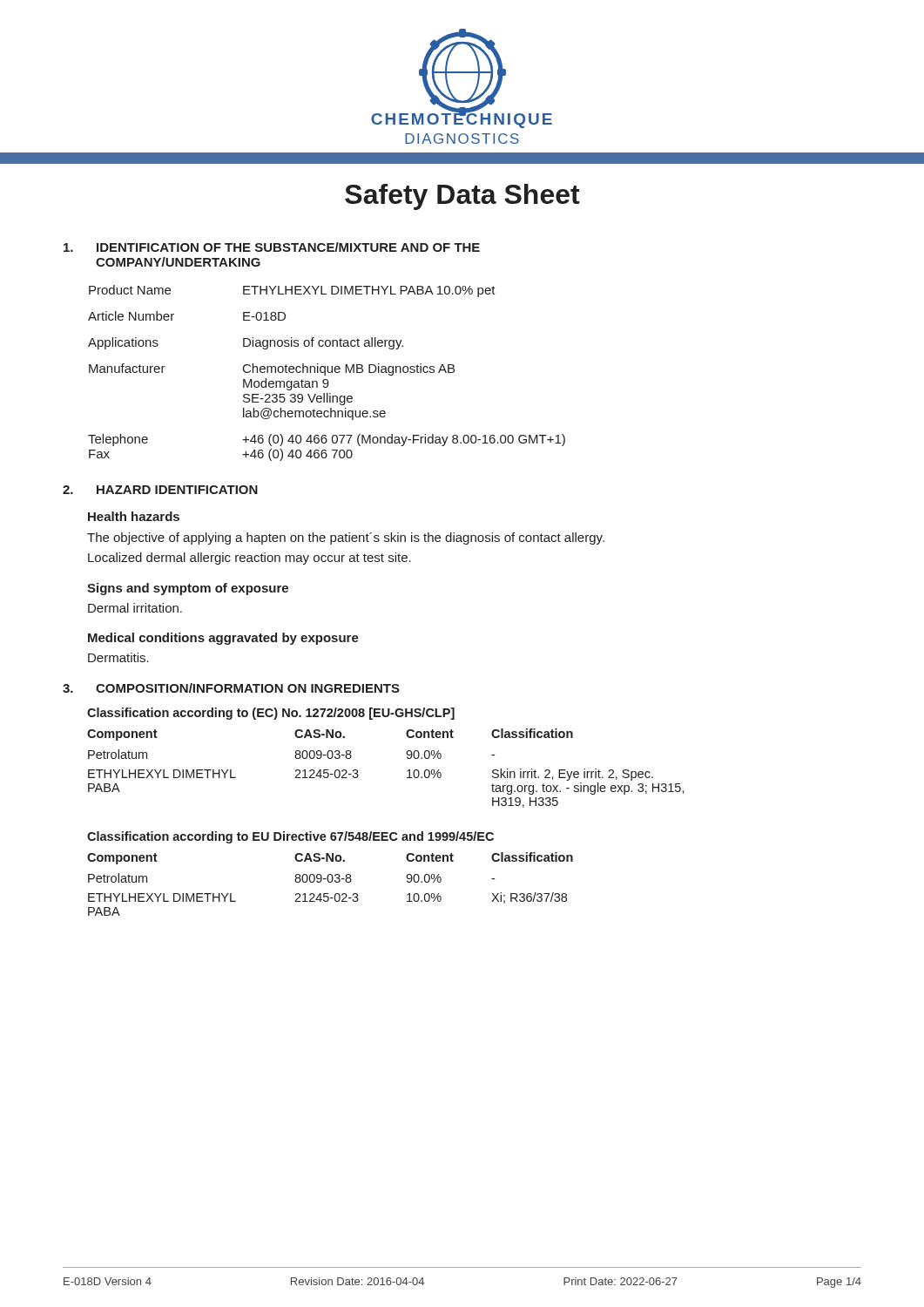924x1307 pixels.
Task: Locate the title that says "Safety Data Sheet"
Action: [x=462, y=195]
